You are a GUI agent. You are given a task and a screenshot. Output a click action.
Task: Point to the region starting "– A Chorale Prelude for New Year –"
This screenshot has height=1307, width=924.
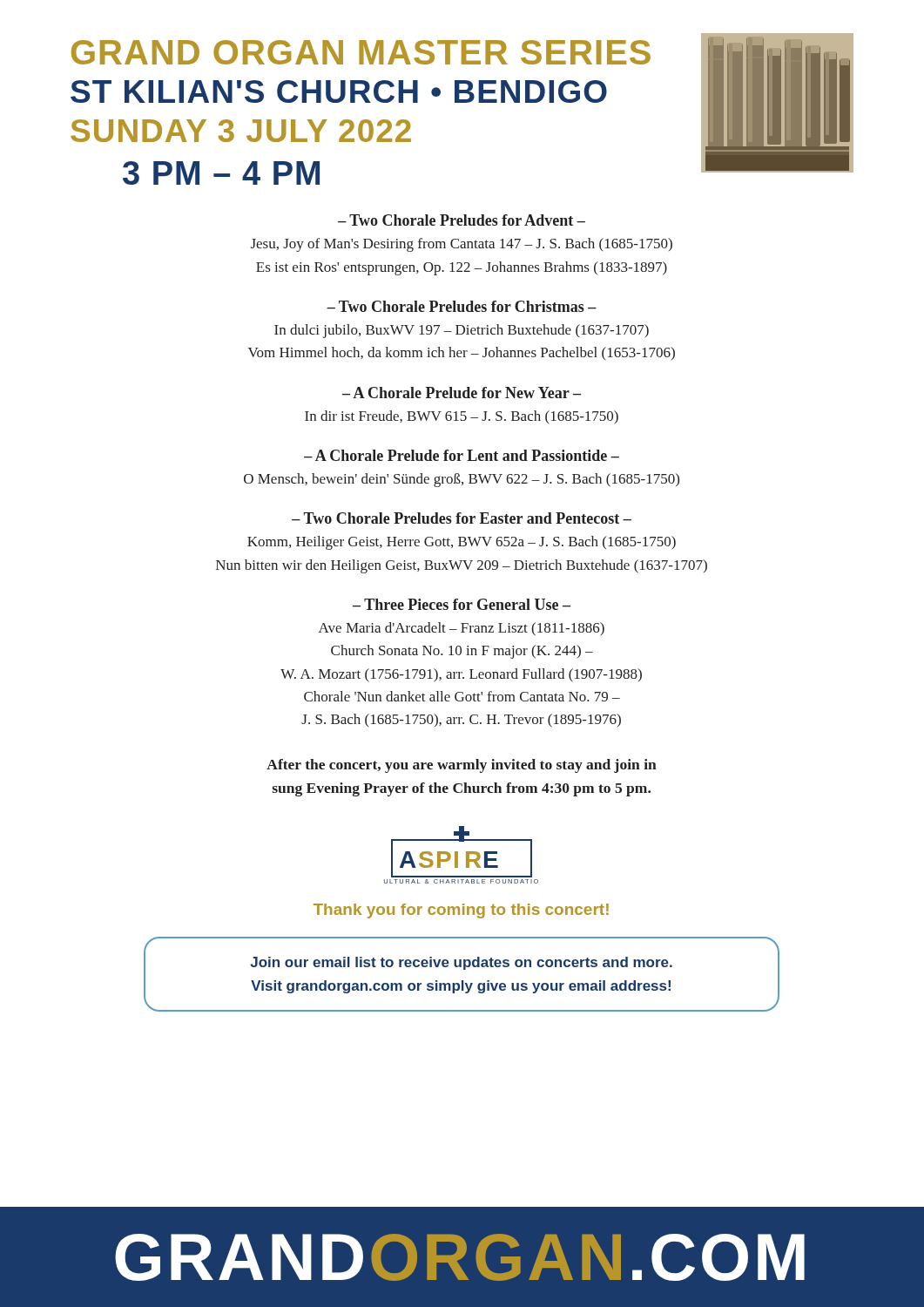462,393
